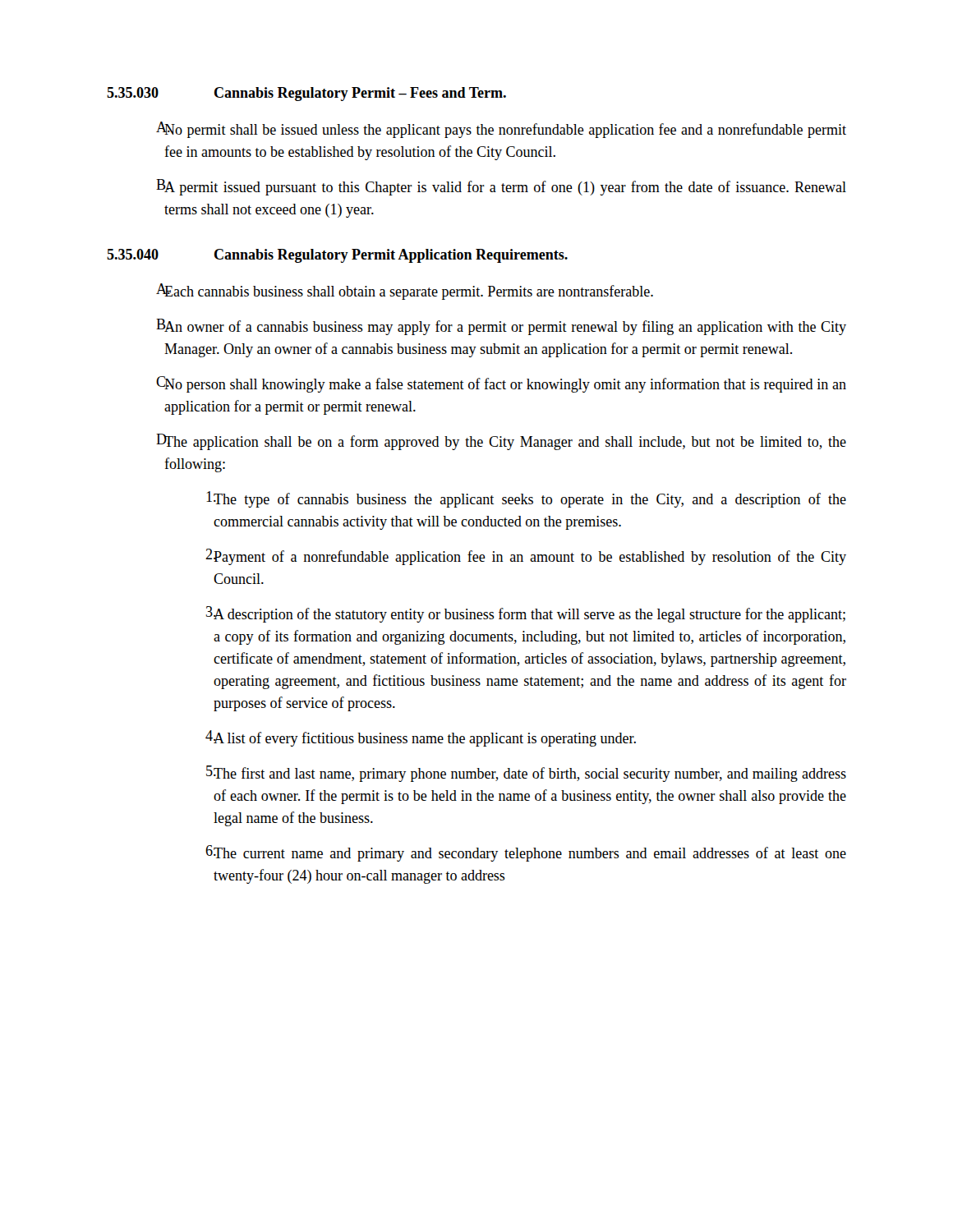Click on the passage starting "A.Each cannabis business shall obtain a"

click(x=476, y=292)
